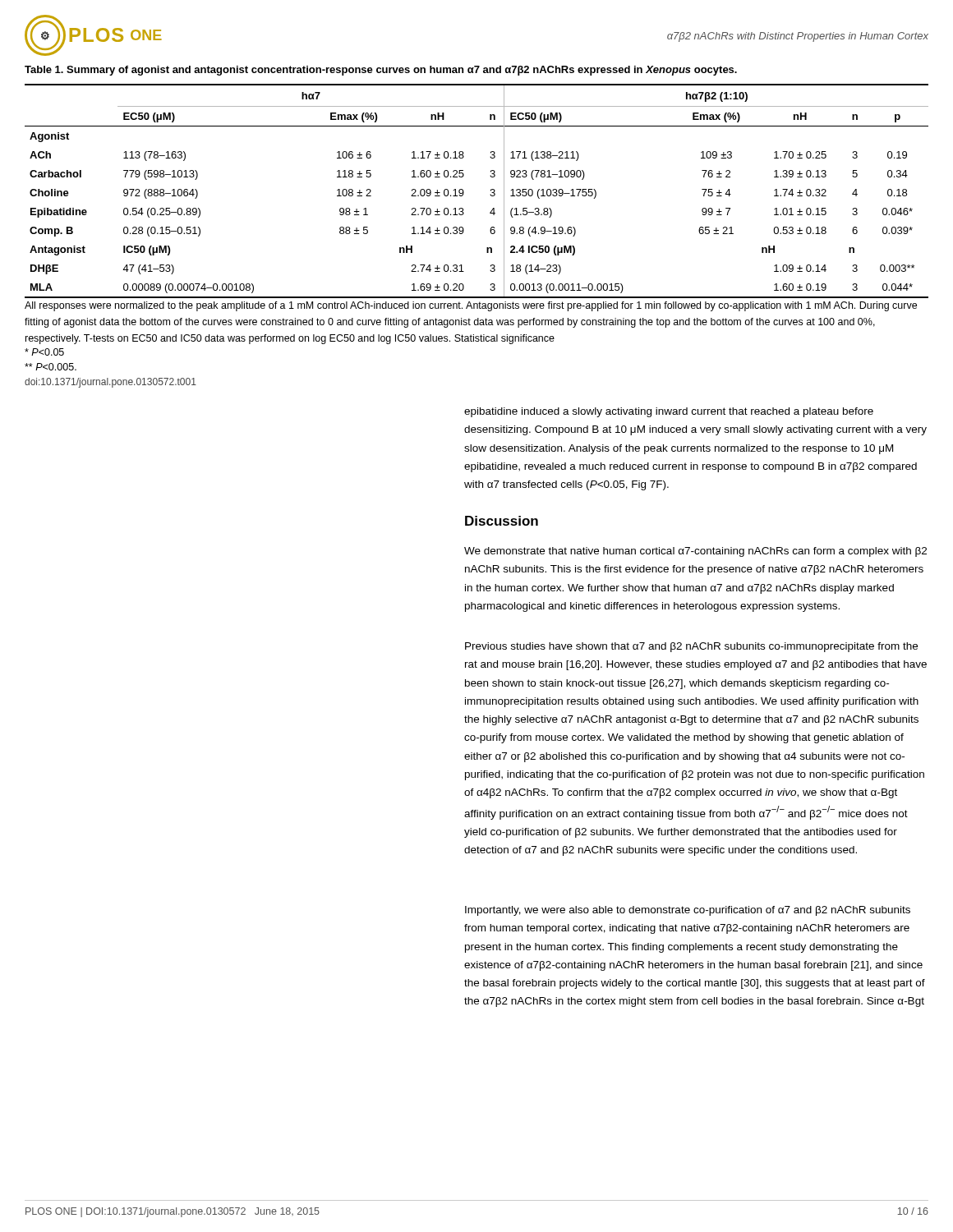Locate the region starting "Importantly, we were"
The image size is (953, 1232).
[x=694, y=955]
